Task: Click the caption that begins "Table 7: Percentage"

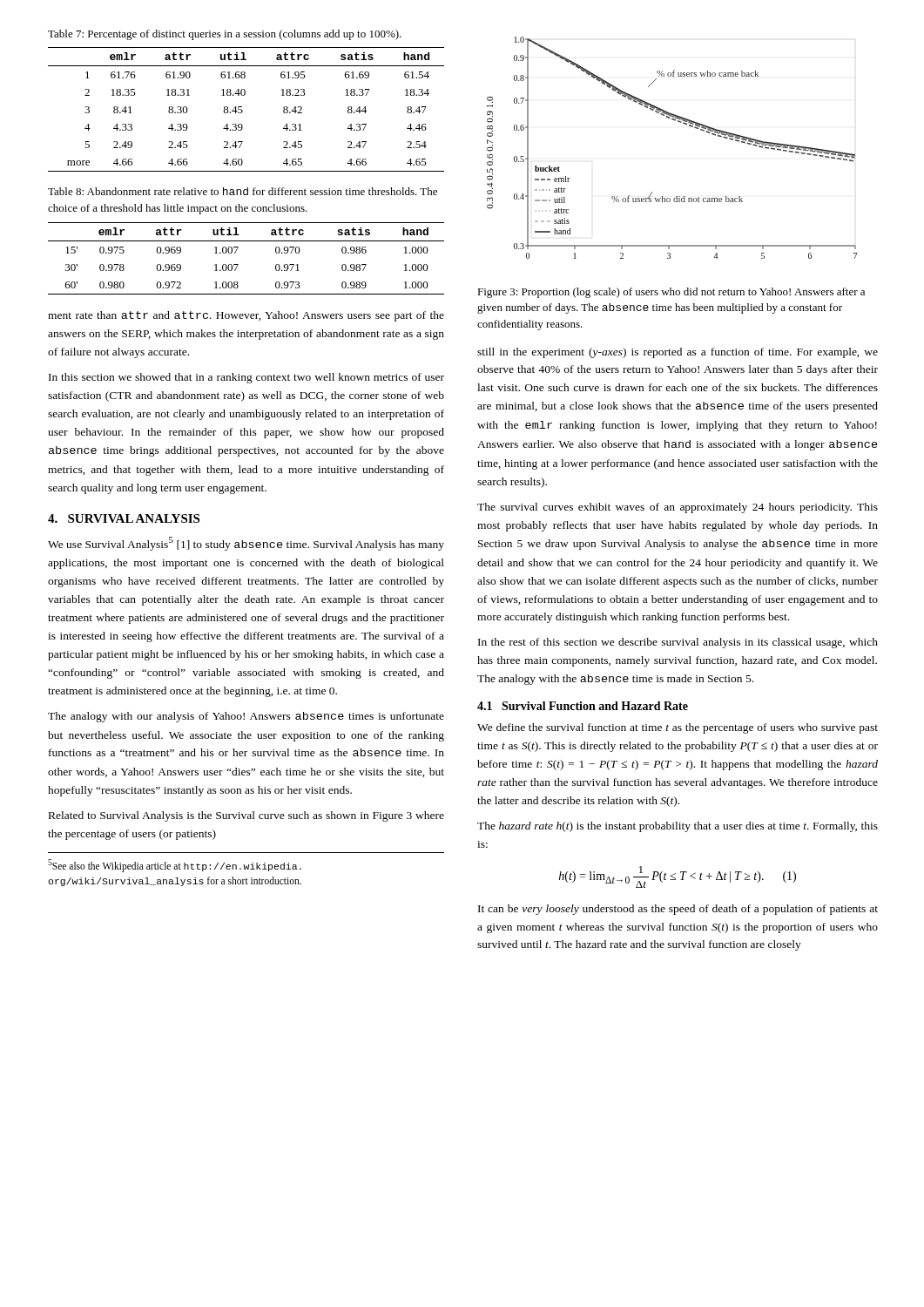Action: pyautogui.click(x=225, y=34)
